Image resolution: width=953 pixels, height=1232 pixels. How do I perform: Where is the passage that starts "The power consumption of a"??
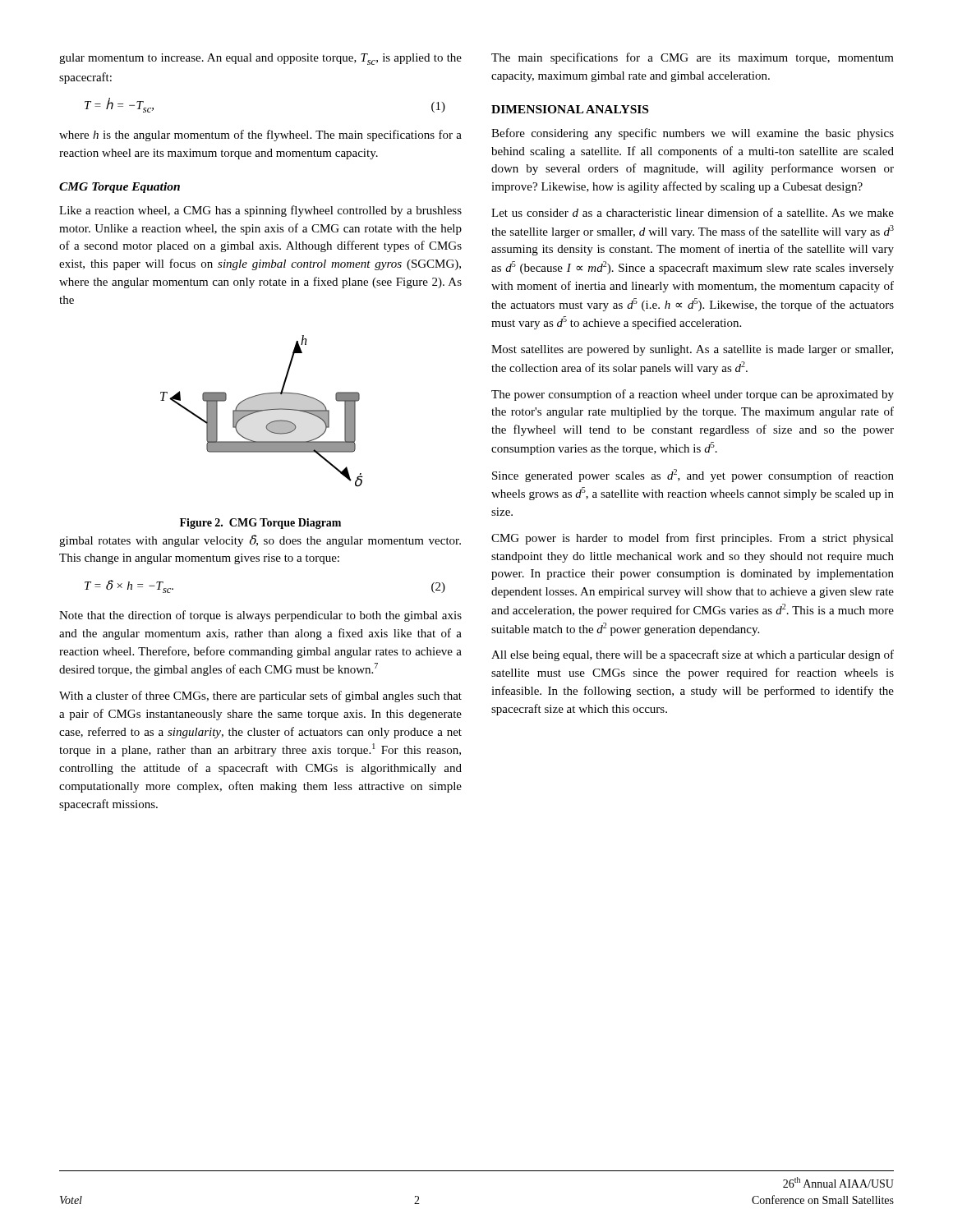tap(693, 422)
